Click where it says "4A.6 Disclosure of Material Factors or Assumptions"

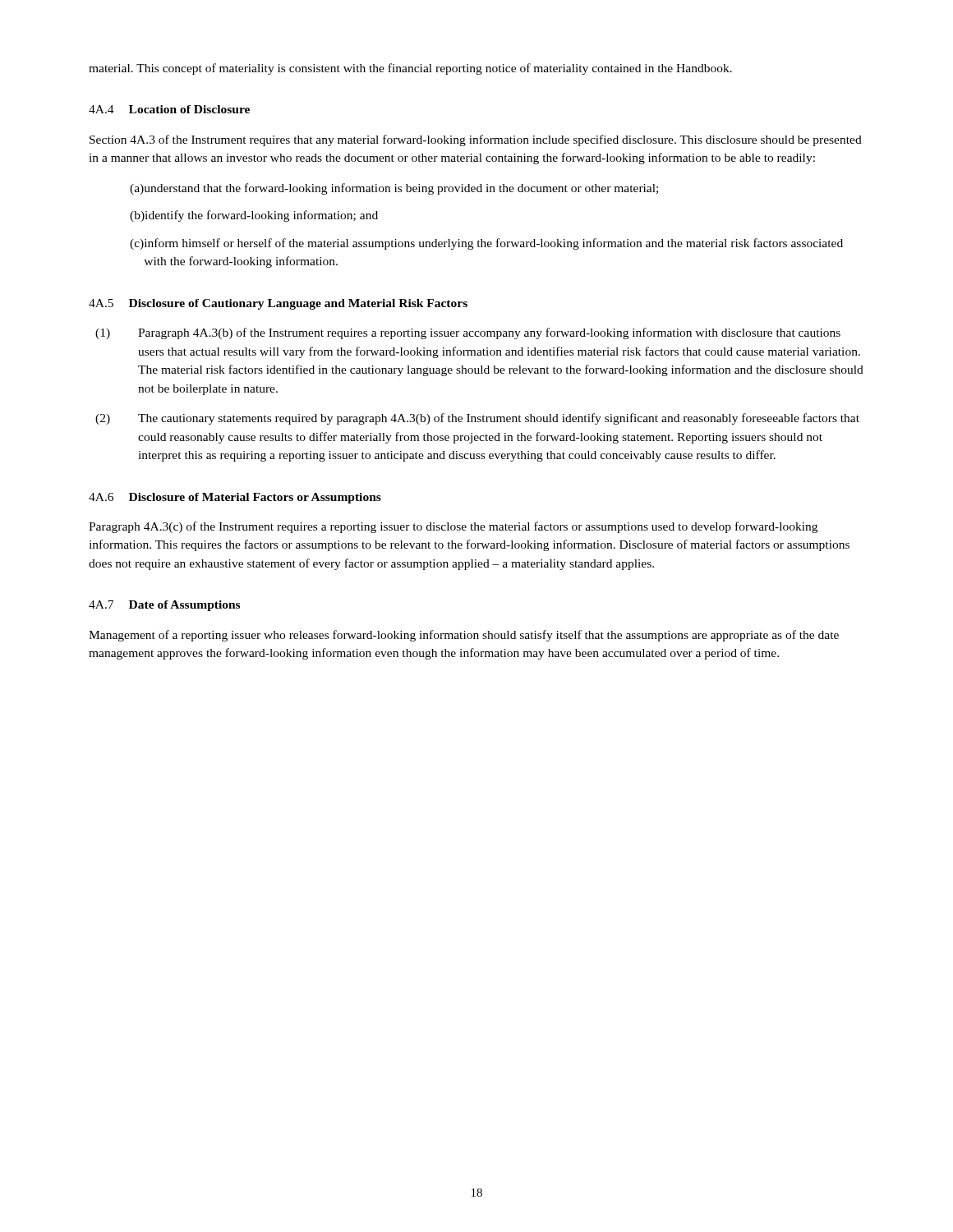[235, 497]
